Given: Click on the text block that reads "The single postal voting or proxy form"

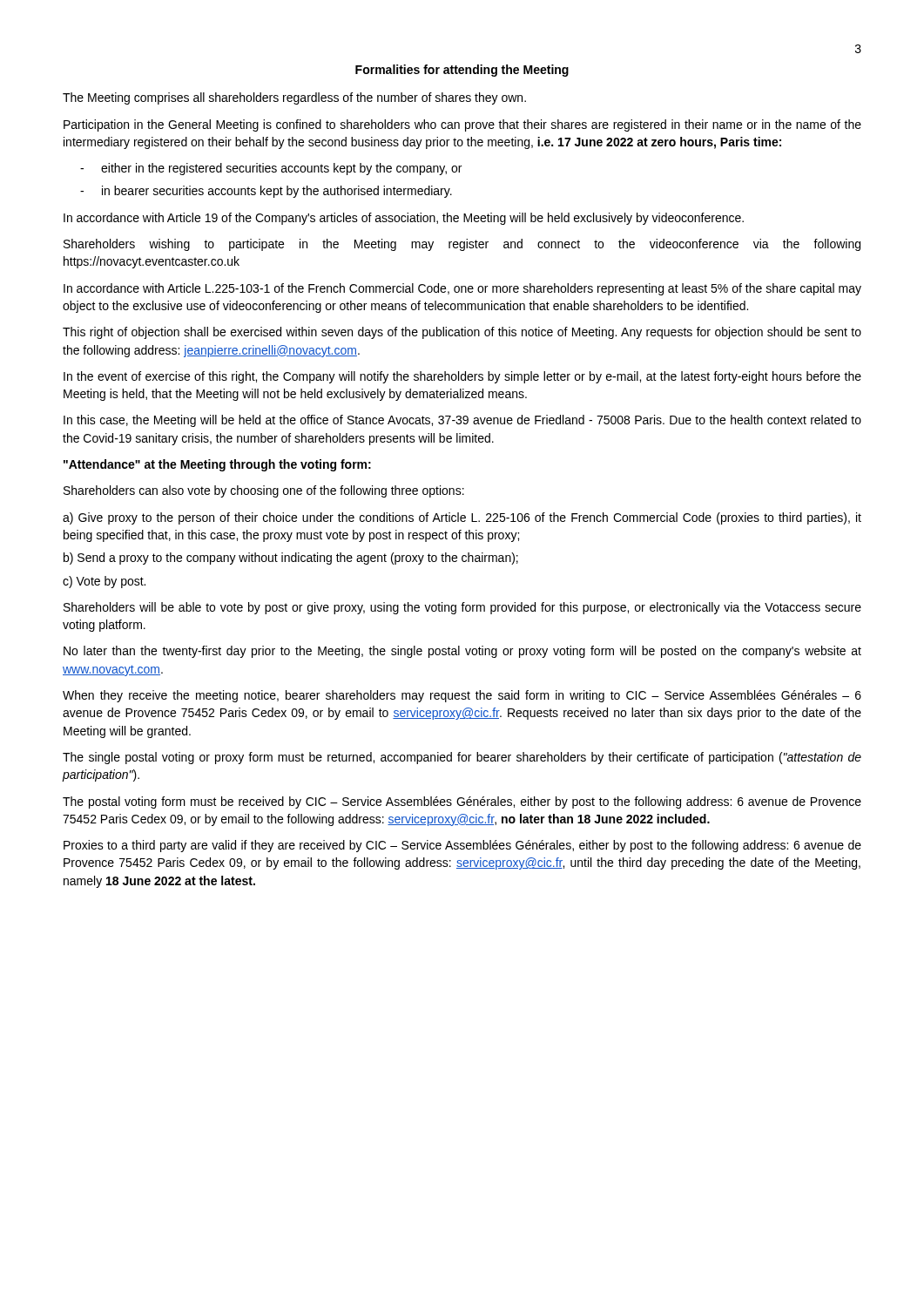Looking at the screenshot, I should (x=462, y=766).
